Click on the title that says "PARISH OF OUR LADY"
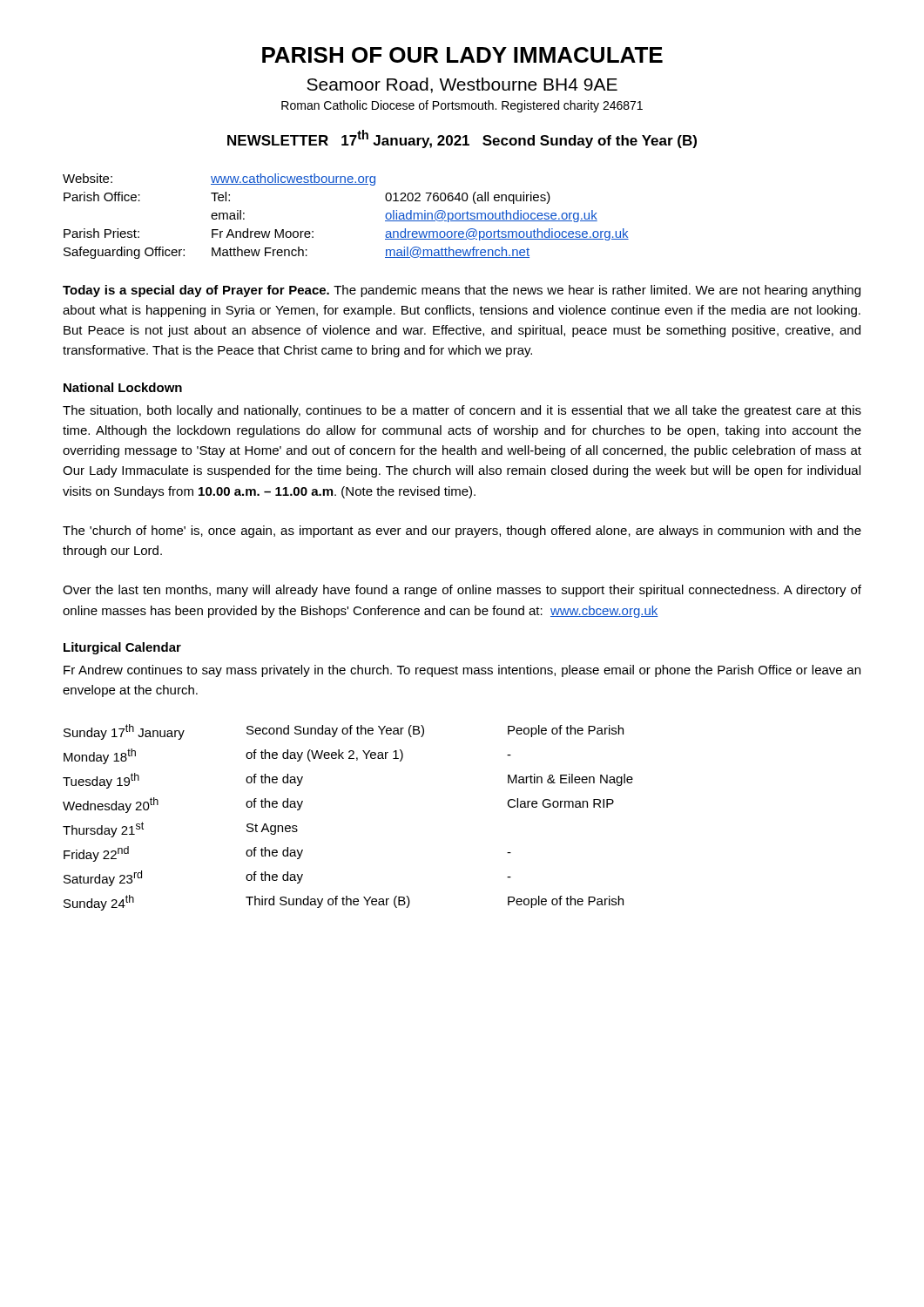 [x=462, y=55]
